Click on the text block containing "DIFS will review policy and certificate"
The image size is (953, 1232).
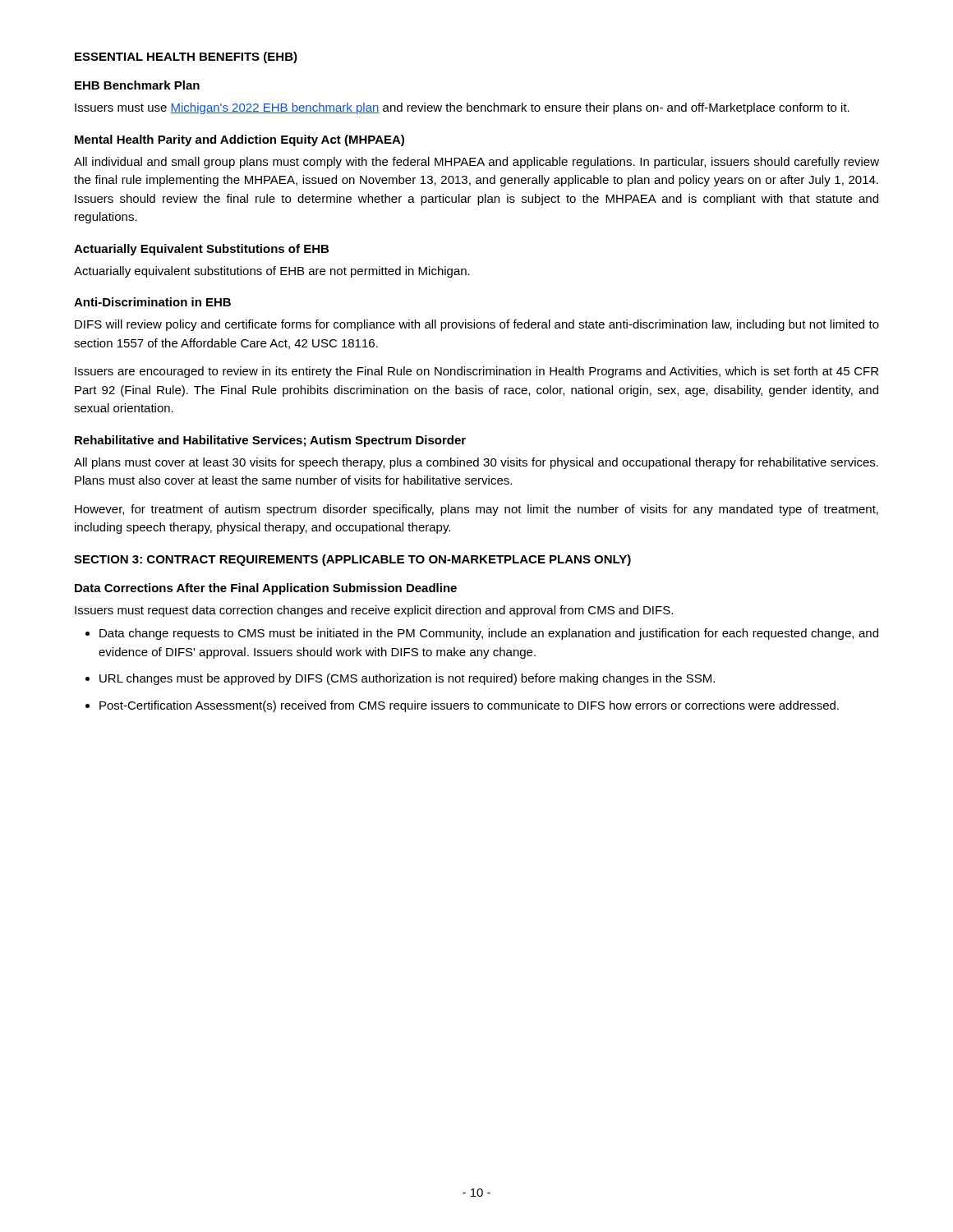(x=476, y=334)
